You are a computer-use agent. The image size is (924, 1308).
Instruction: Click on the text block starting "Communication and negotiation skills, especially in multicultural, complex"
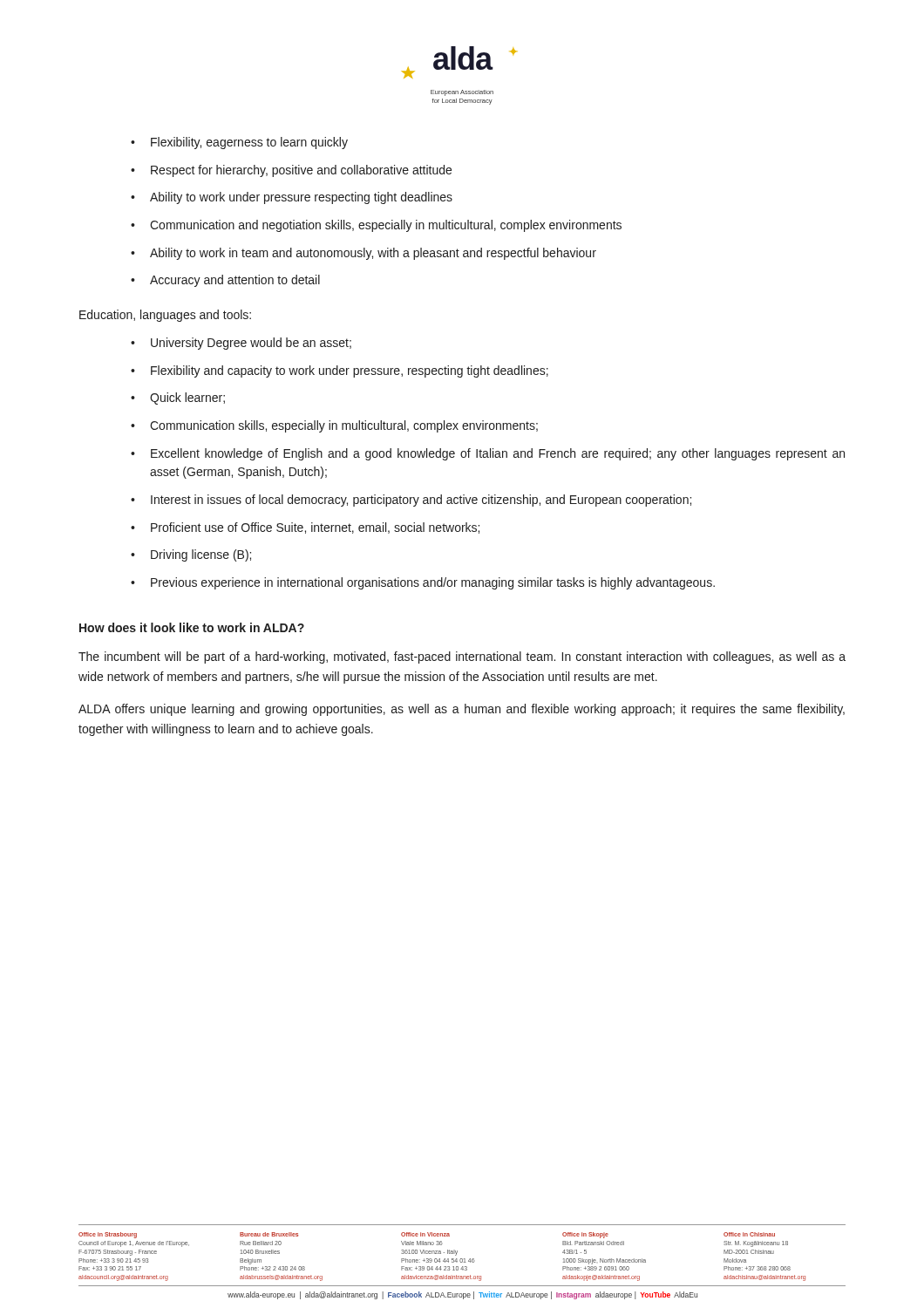click(x=386, y=225)
